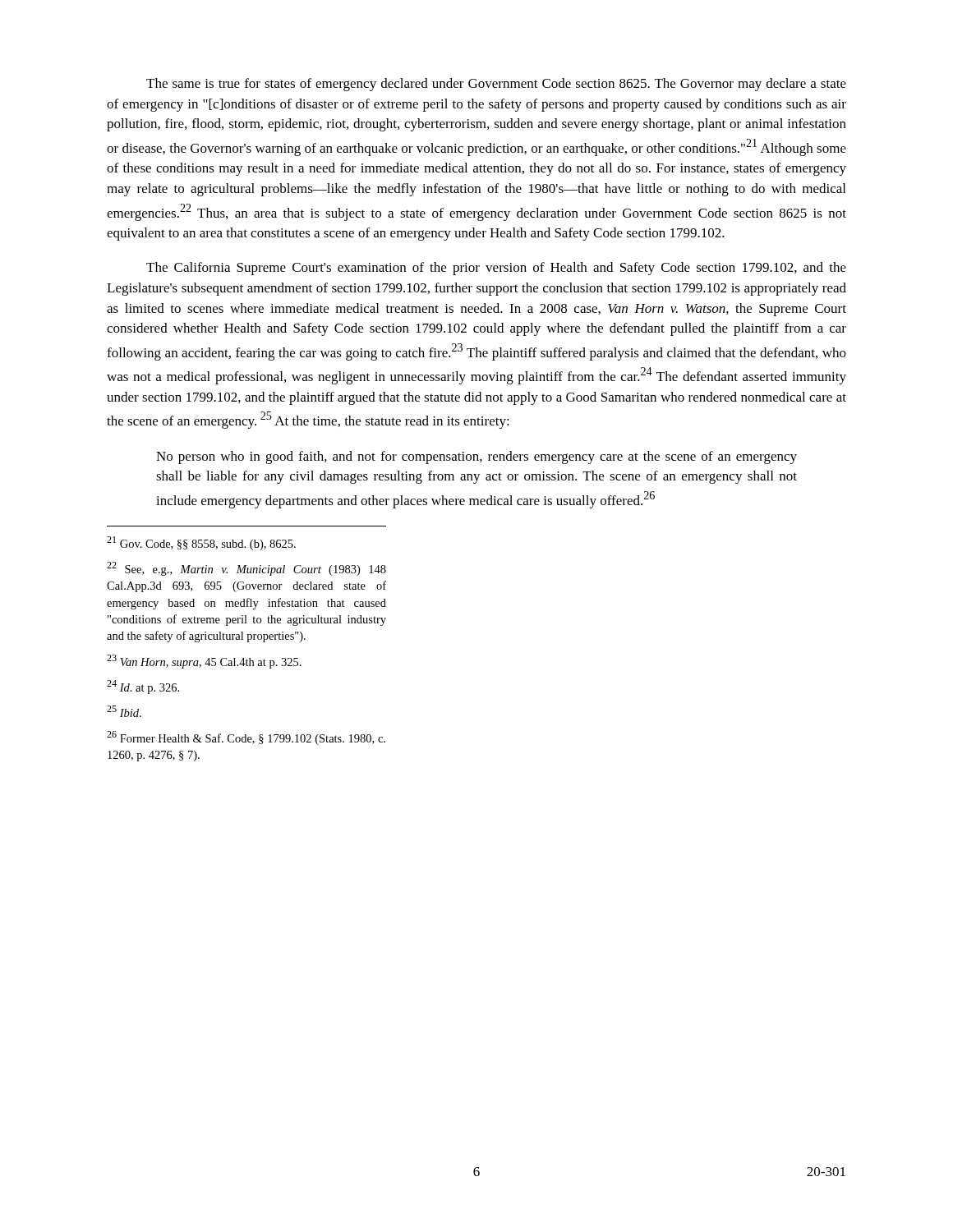Select the footnote with the text "22 See, e.g., Martin v."
Viewport: 953px width, 1232px height.
click(x=246, y=601)
